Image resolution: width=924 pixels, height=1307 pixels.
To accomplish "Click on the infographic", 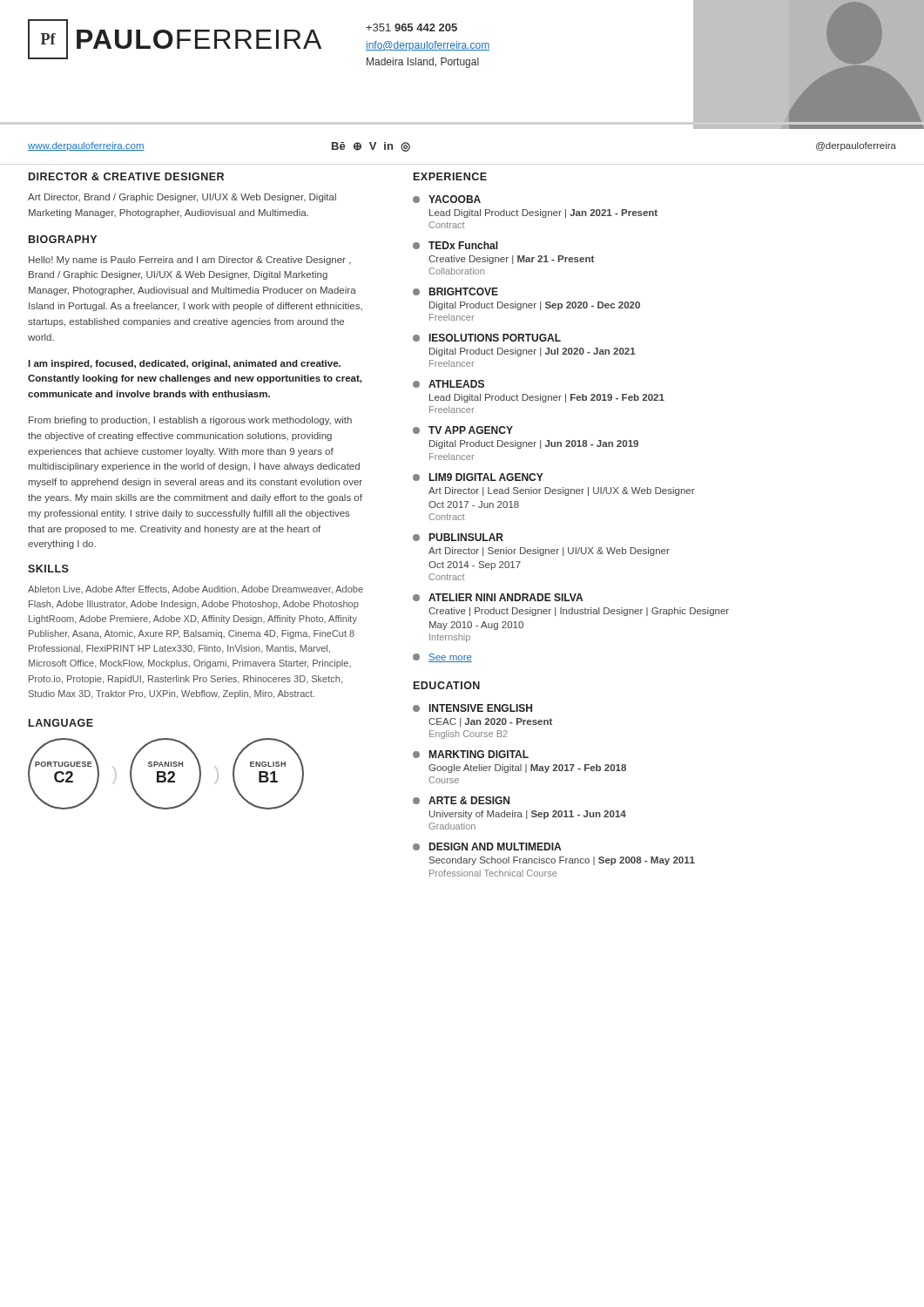I will (x=198, y=773).
